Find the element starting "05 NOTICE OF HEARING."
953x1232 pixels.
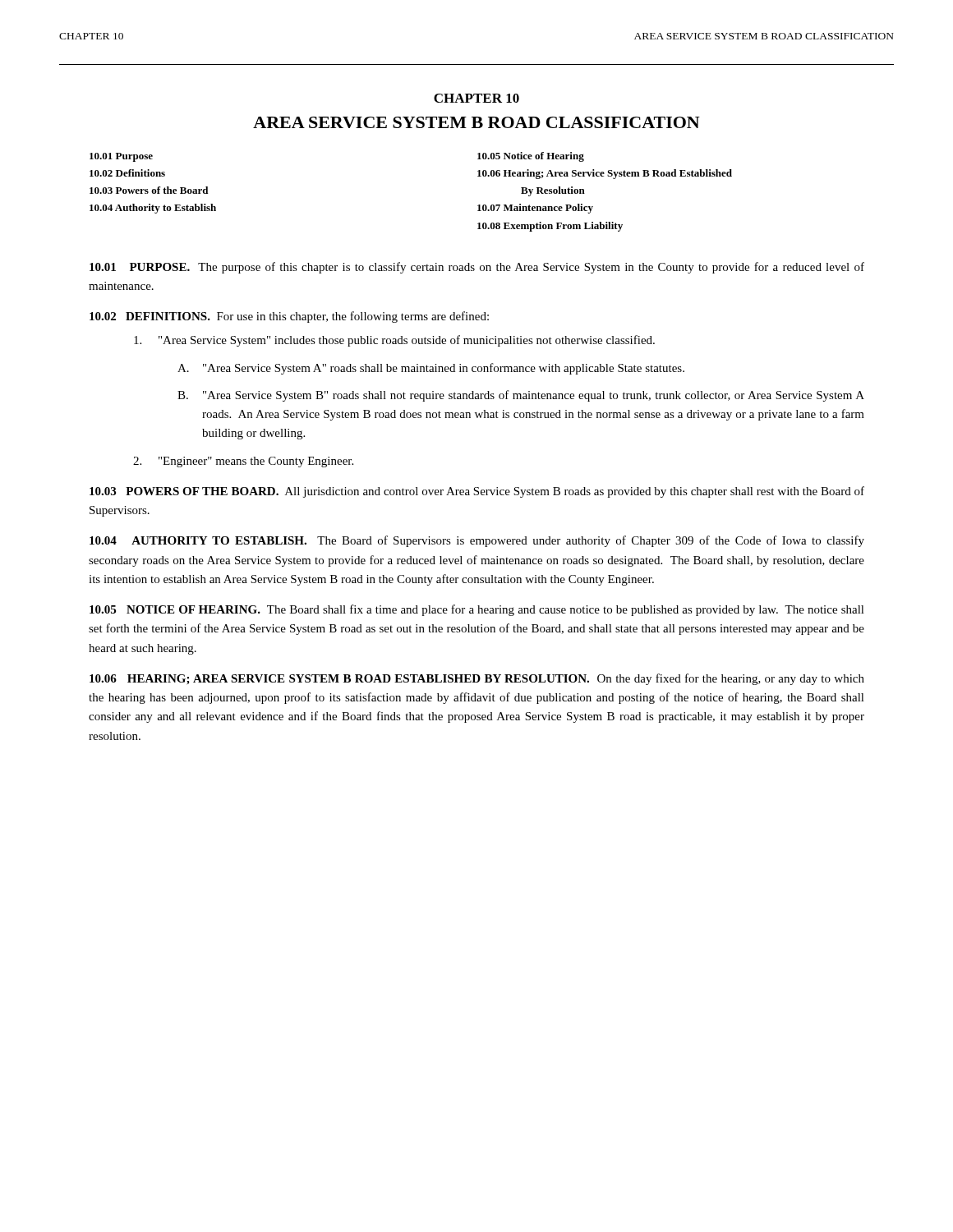tap(476, 629)
